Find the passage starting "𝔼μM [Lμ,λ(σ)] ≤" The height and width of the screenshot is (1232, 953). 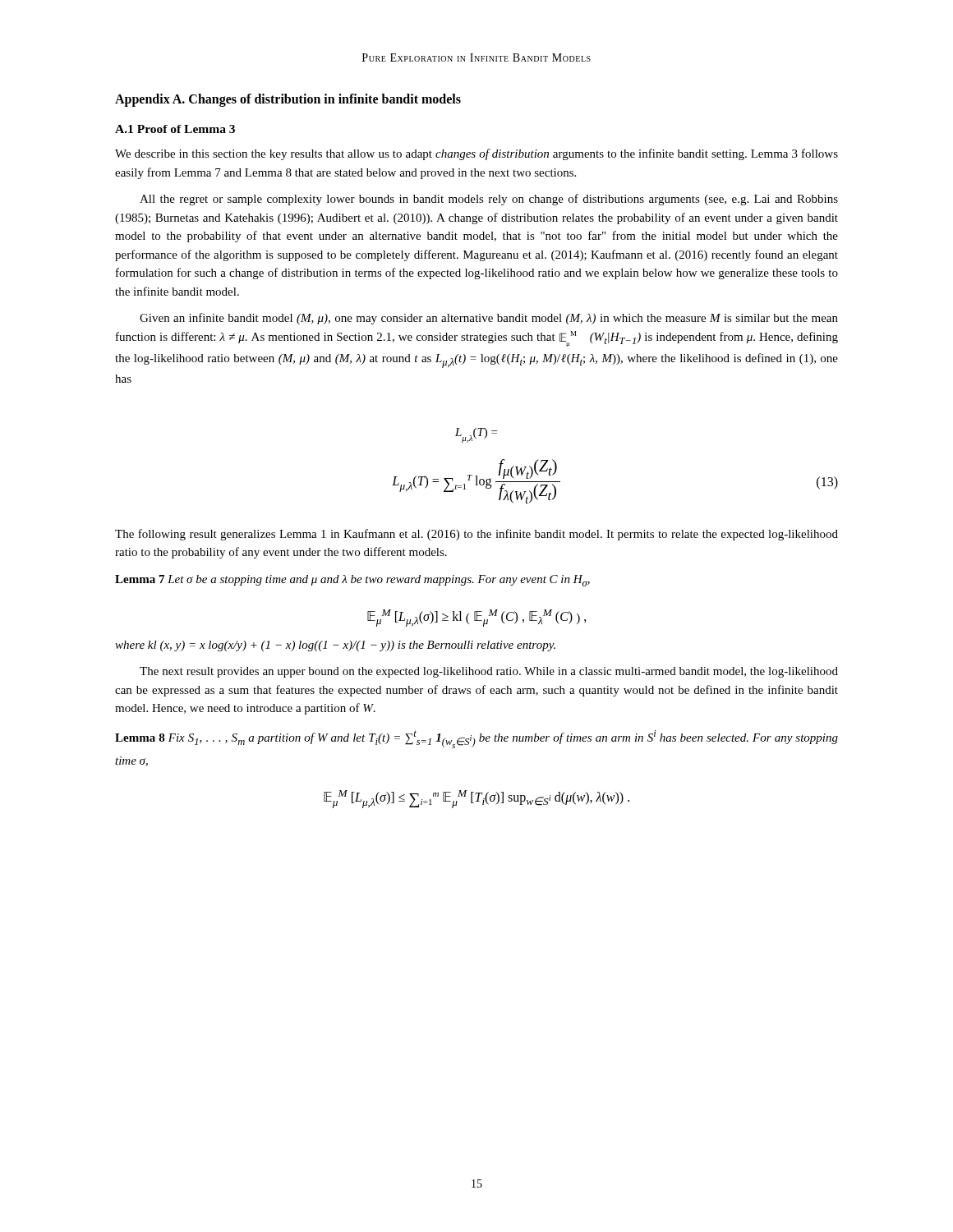coord(476,798)
